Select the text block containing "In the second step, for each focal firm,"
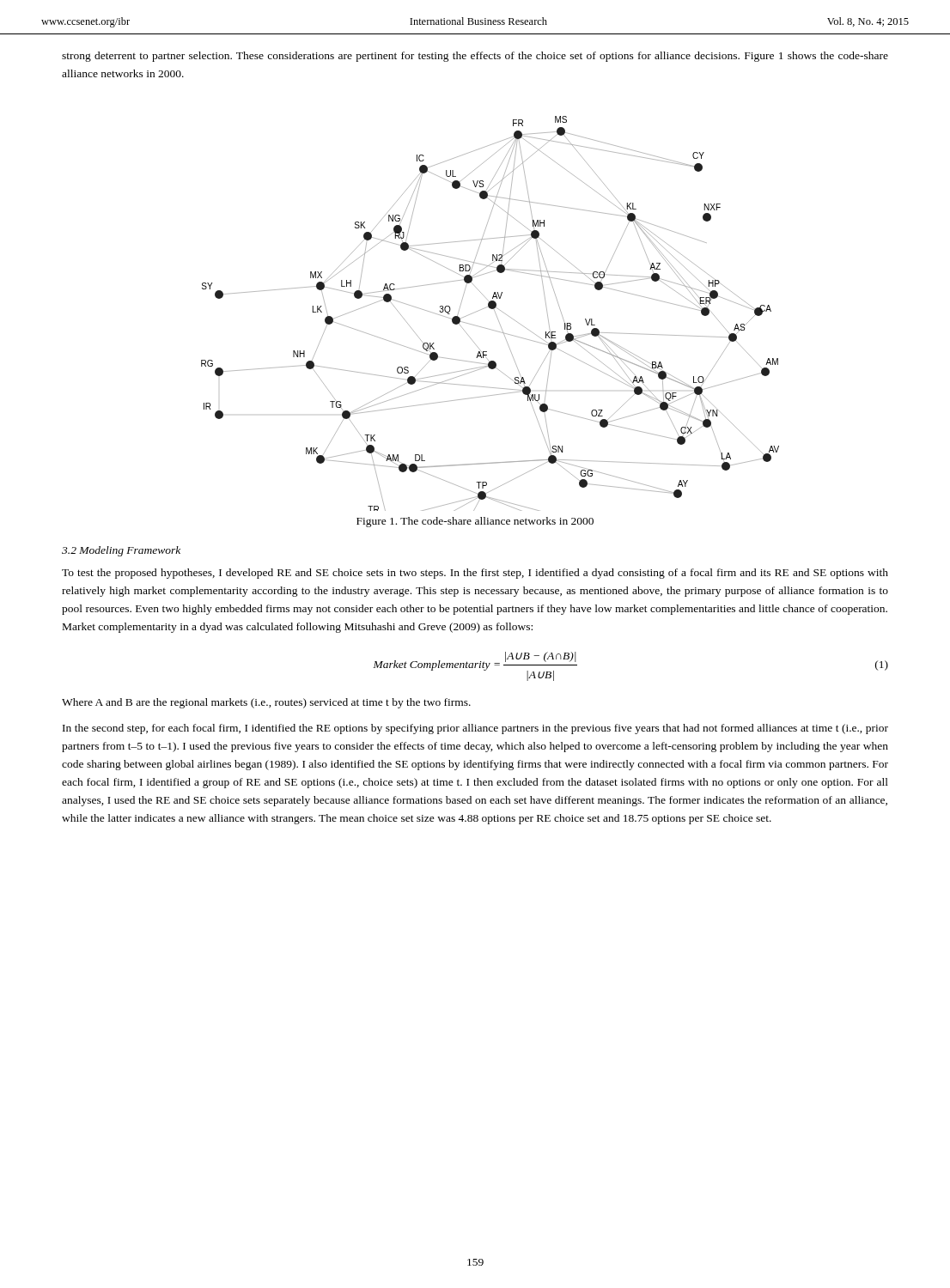Image resolution: width=950 pixels, height=1288 pixels. point(475,773)
